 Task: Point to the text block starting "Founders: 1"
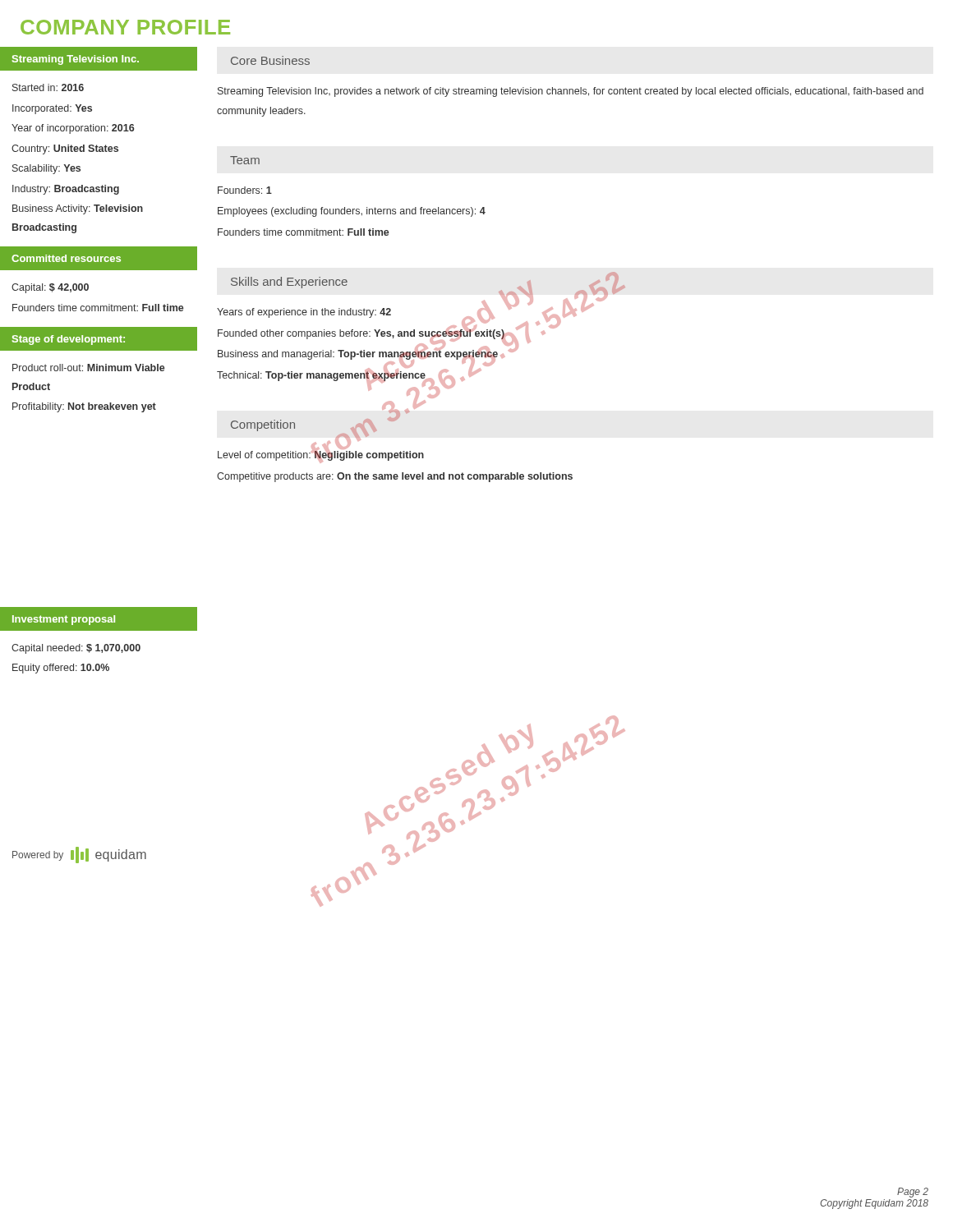click(x=244, y=190)
